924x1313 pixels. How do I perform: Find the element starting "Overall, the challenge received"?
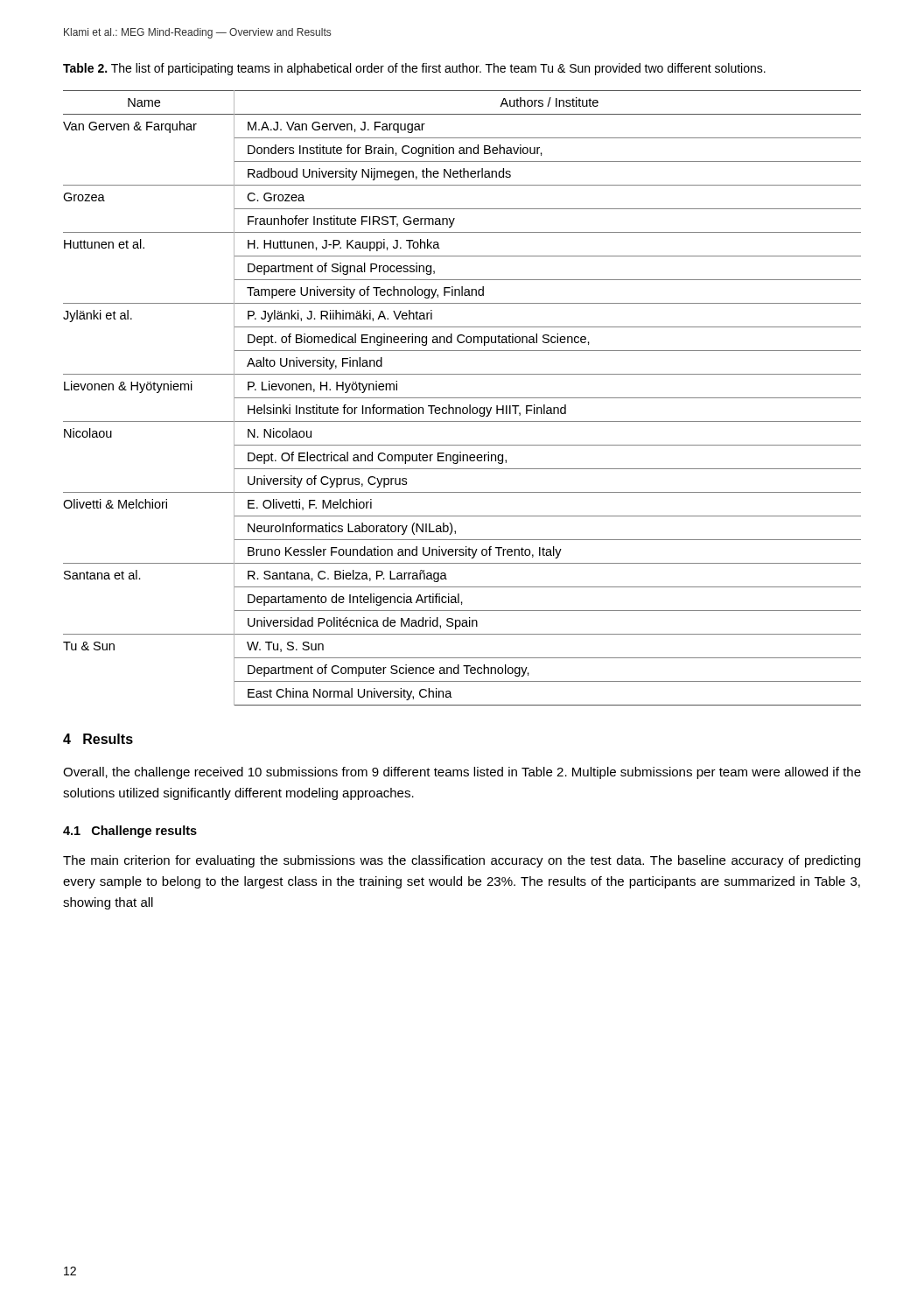(x=462, y=782)
